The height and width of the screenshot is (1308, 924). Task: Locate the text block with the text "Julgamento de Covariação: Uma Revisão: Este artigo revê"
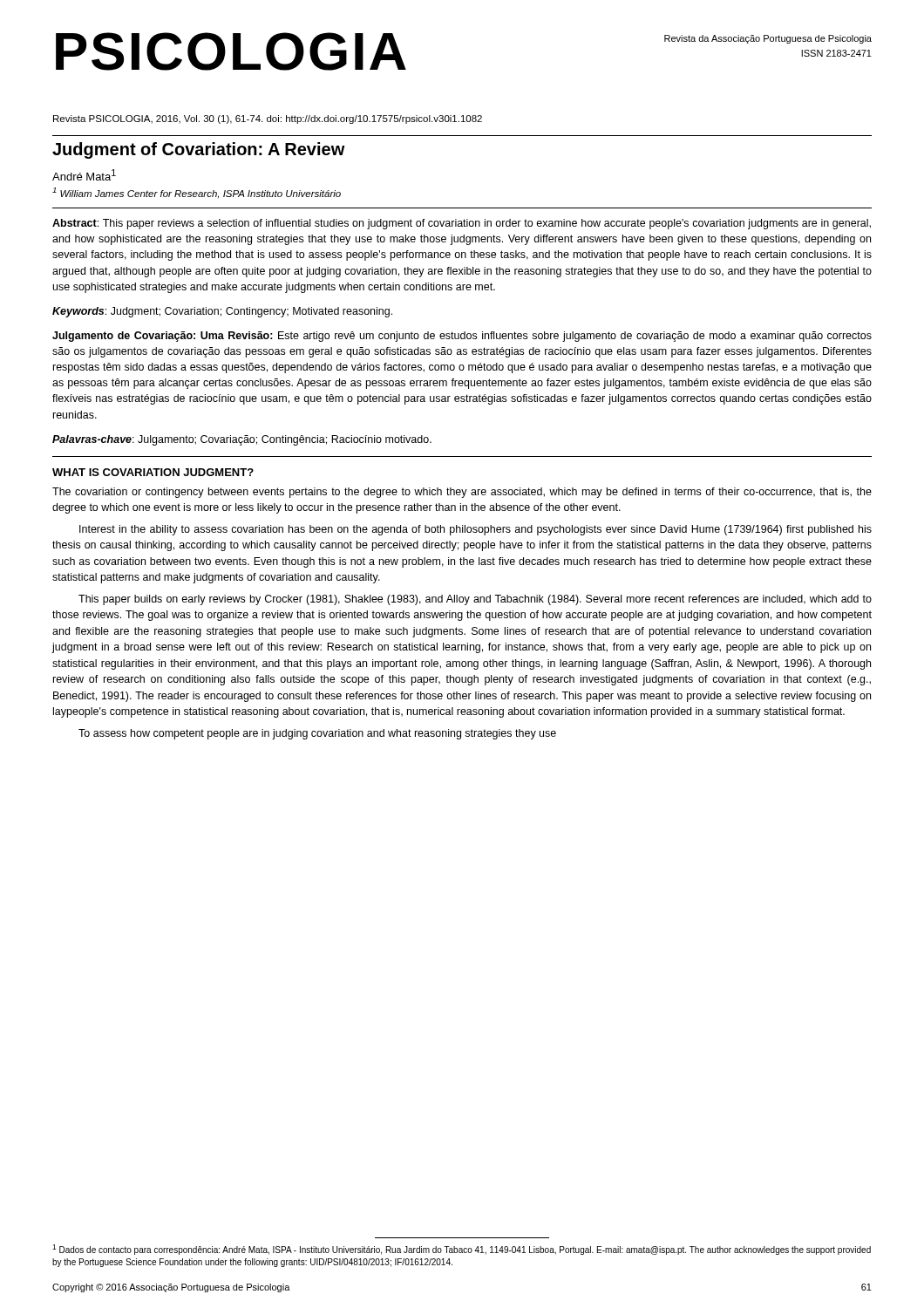pos(462,375)
